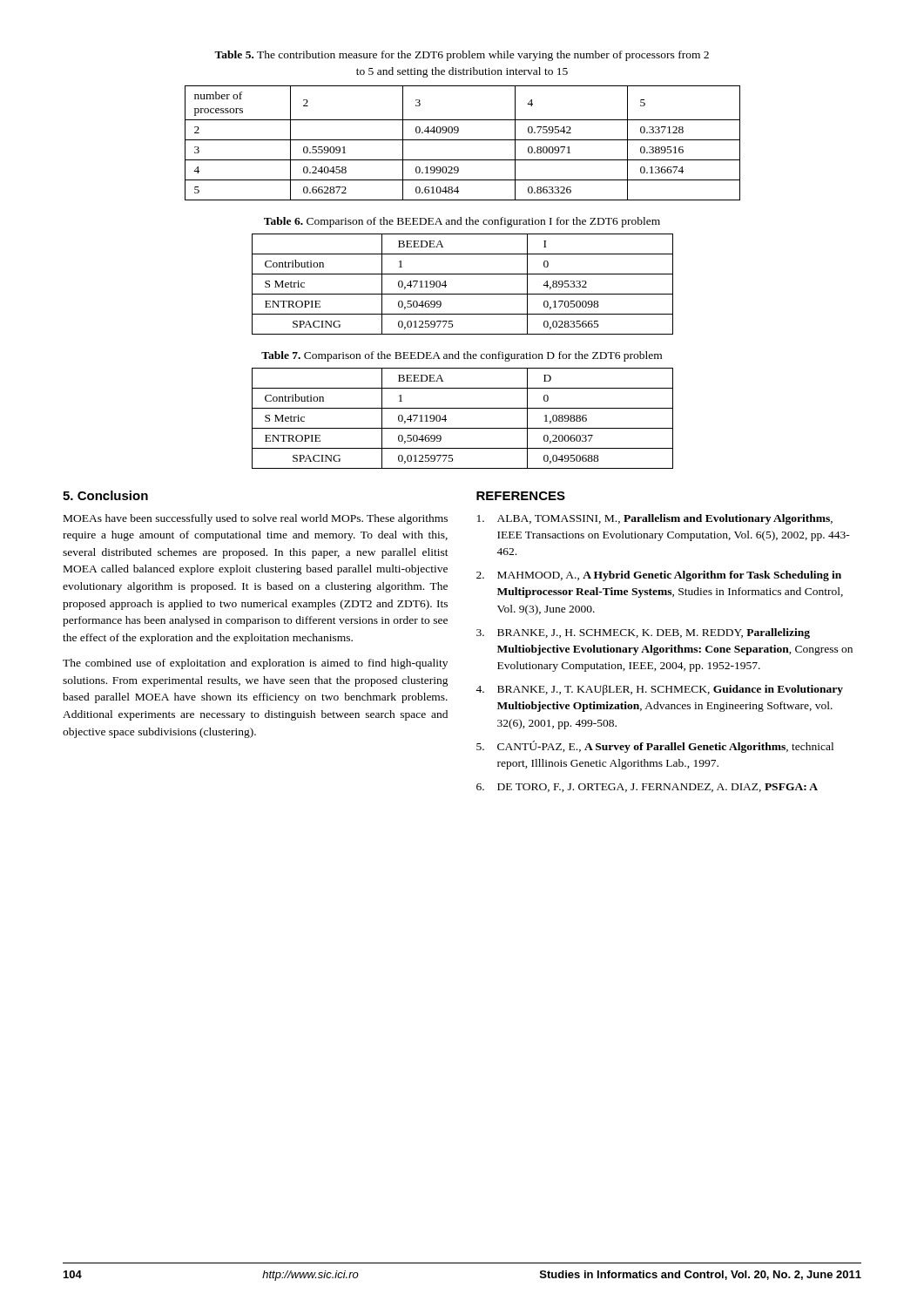This screenshot has width=924, height=1307.
Task: Click on the table containing "number of processors"
Action: pyautogui.click(x=462, y=143)
